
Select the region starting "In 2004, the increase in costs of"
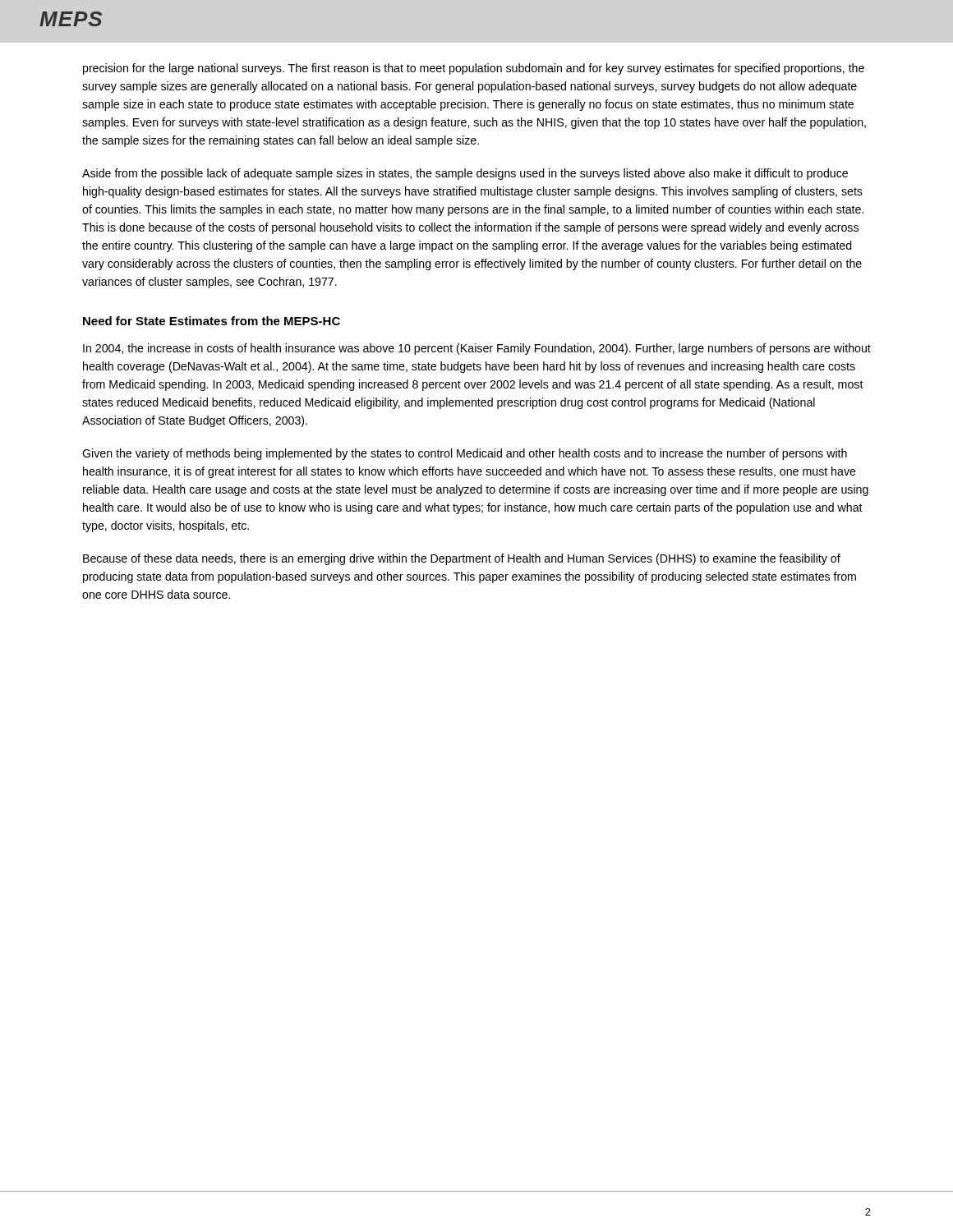tap(476, 384)
